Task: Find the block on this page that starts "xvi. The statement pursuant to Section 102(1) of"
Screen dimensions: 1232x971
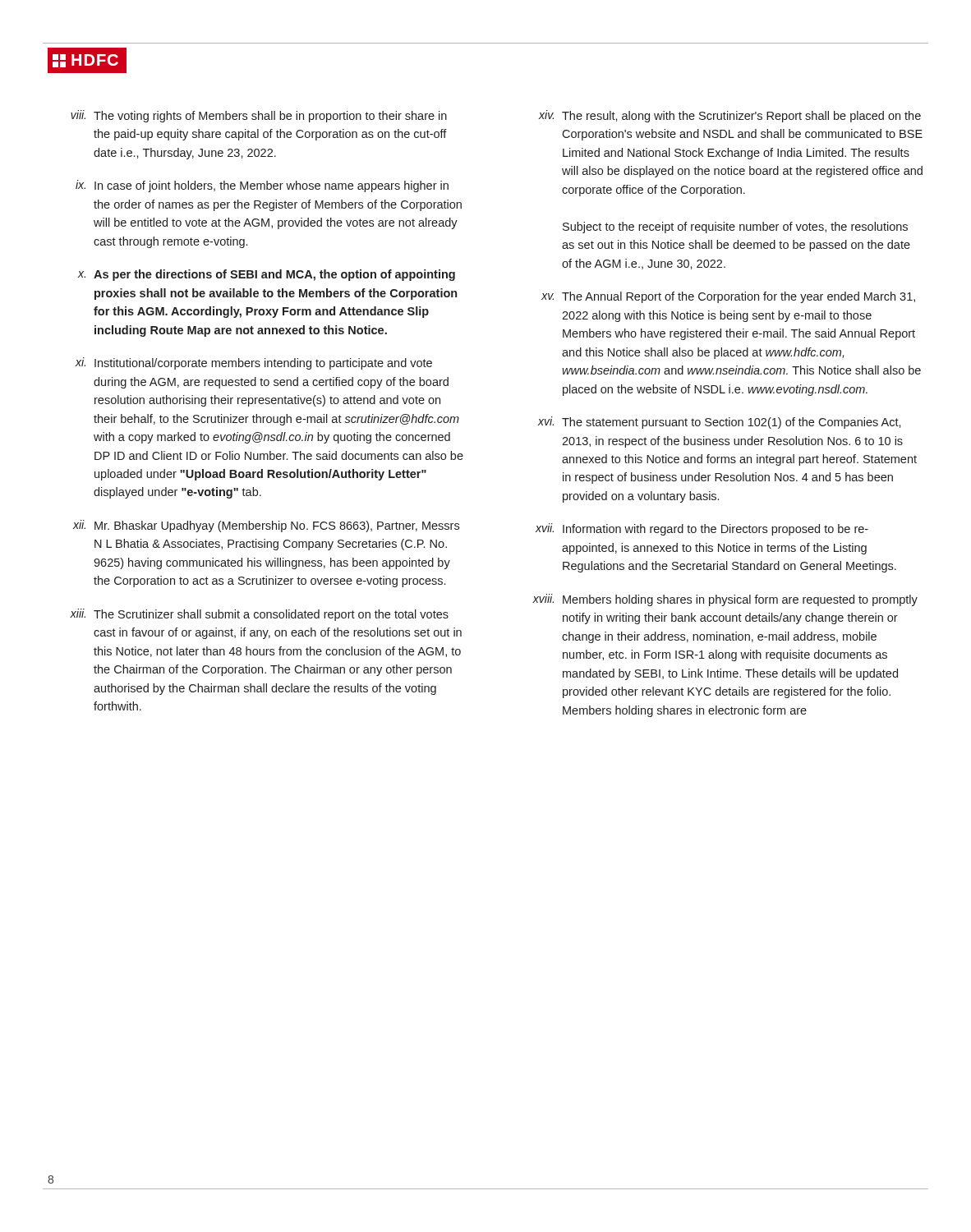Action: click(720, 459)
